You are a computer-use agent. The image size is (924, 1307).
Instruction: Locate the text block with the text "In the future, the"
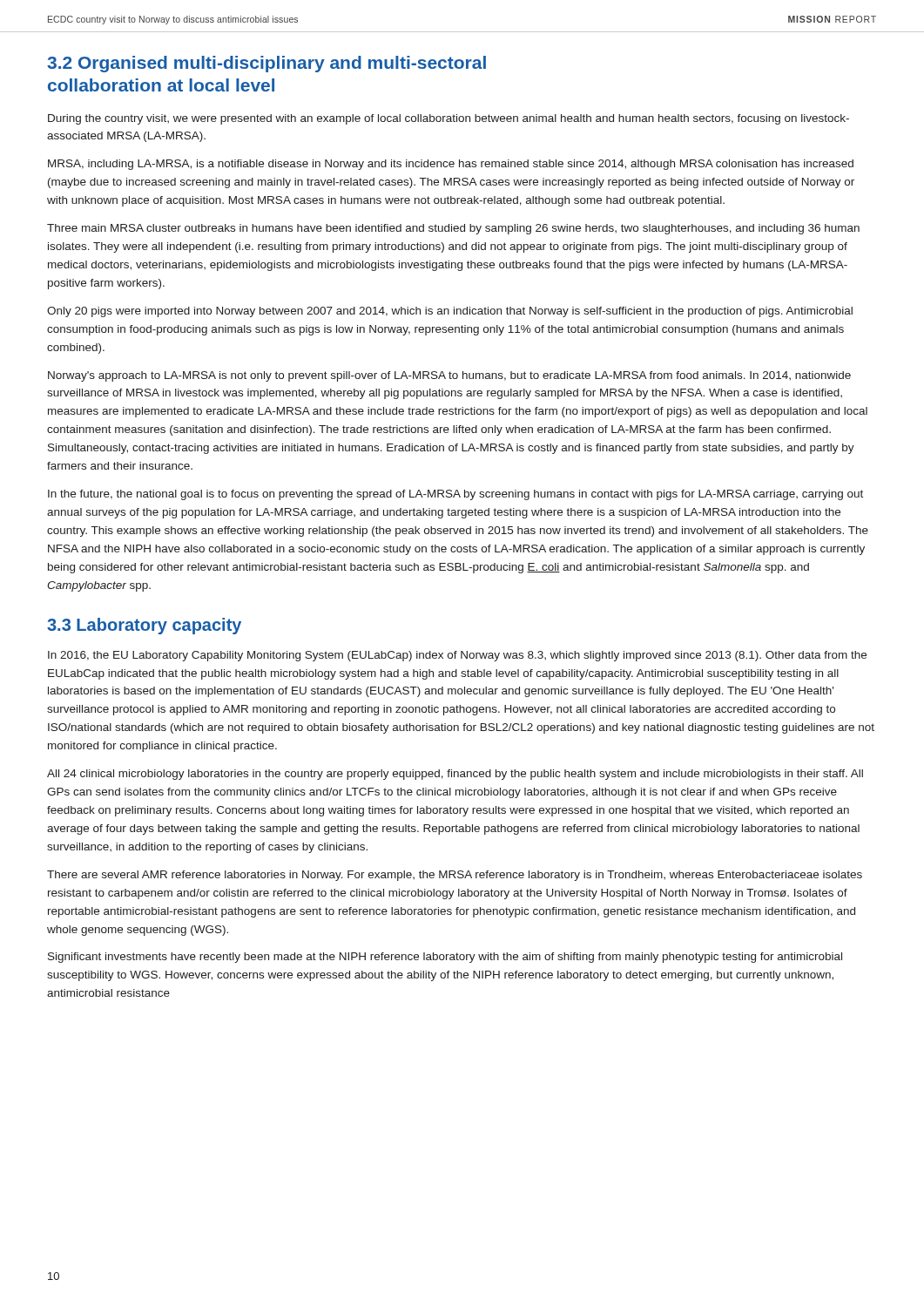[x=458, y=539]
